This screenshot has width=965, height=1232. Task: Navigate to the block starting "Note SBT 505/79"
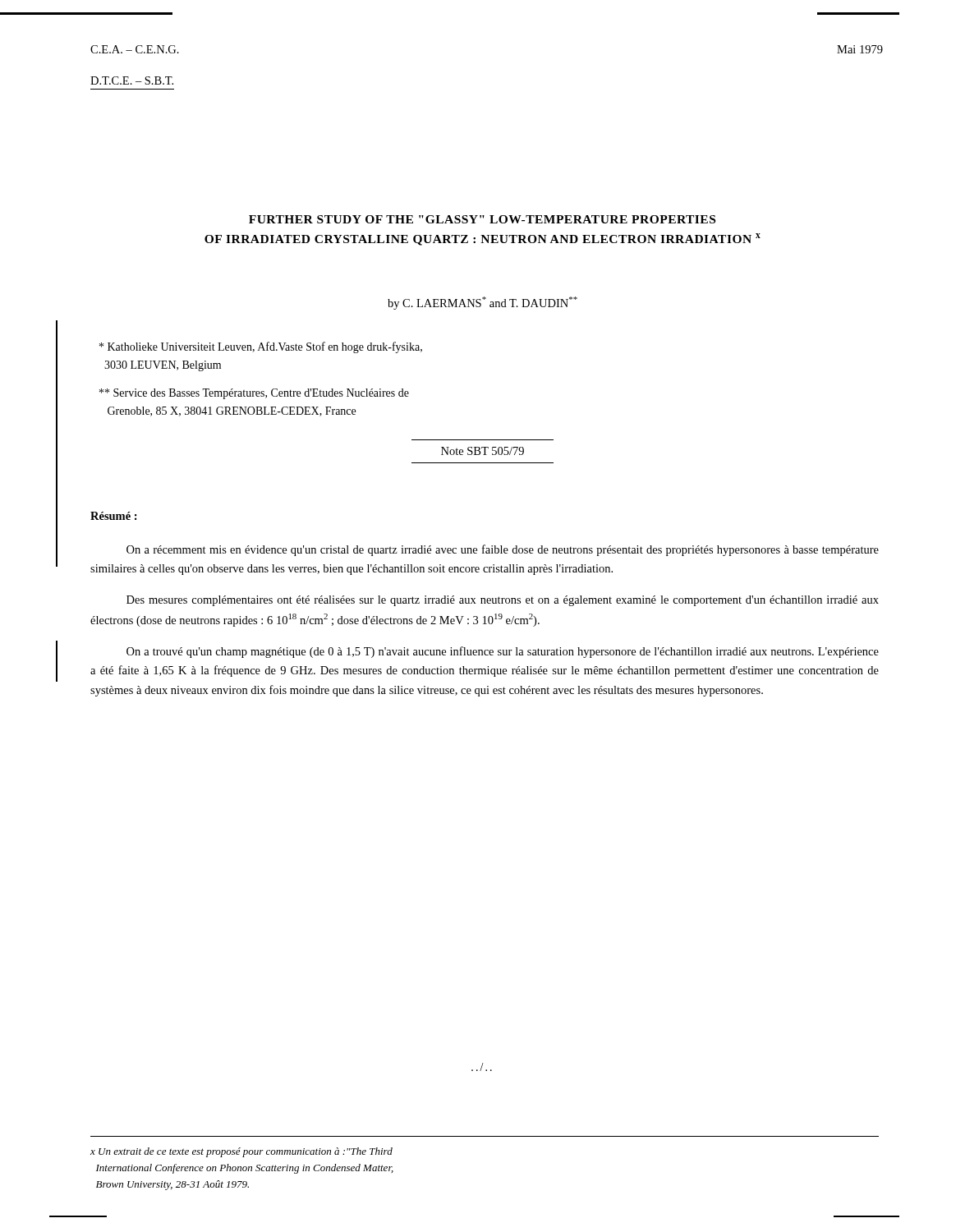point(482,451)
